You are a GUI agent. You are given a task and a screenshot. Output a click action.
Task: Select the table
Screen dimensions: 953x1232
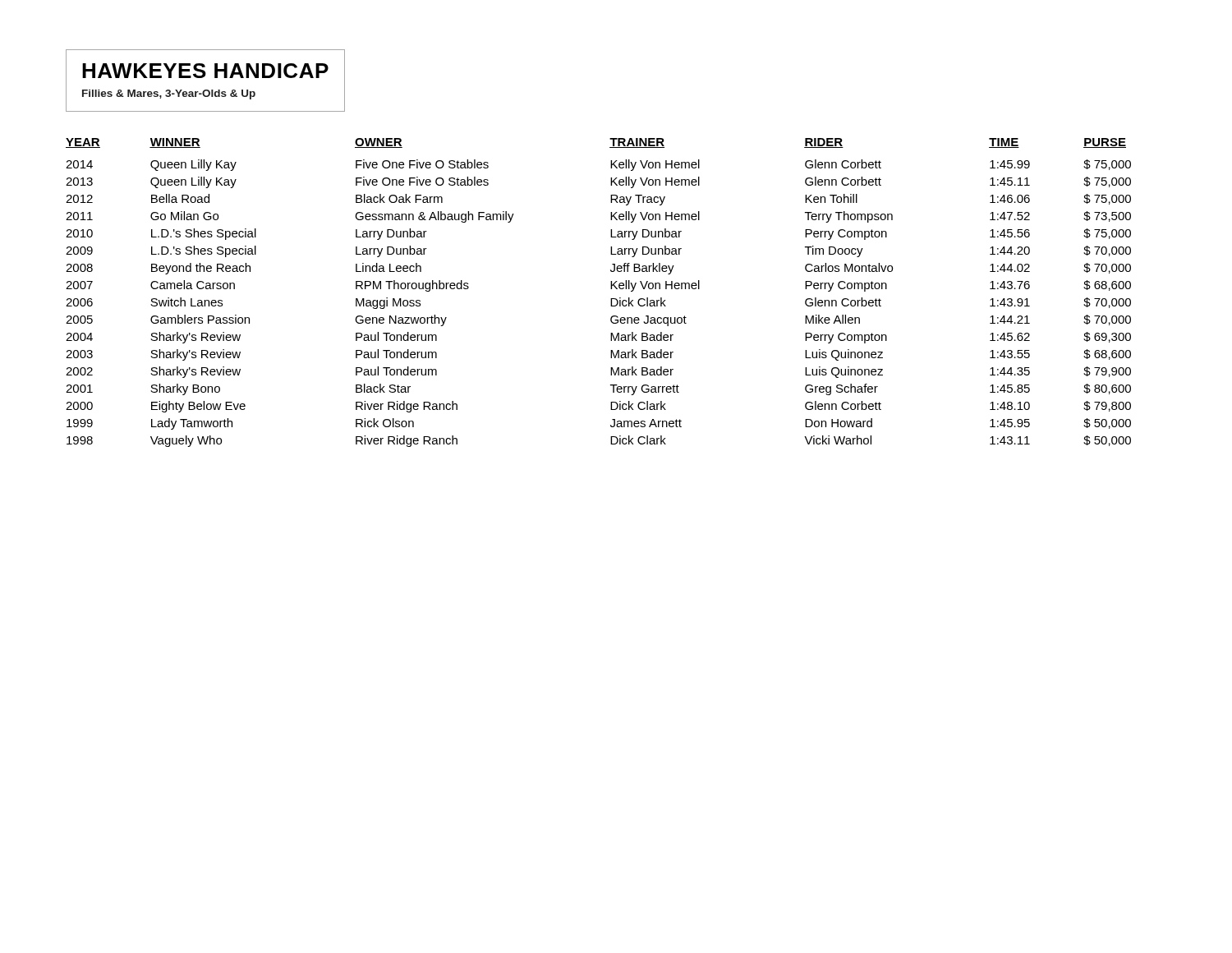coord(616,292)
